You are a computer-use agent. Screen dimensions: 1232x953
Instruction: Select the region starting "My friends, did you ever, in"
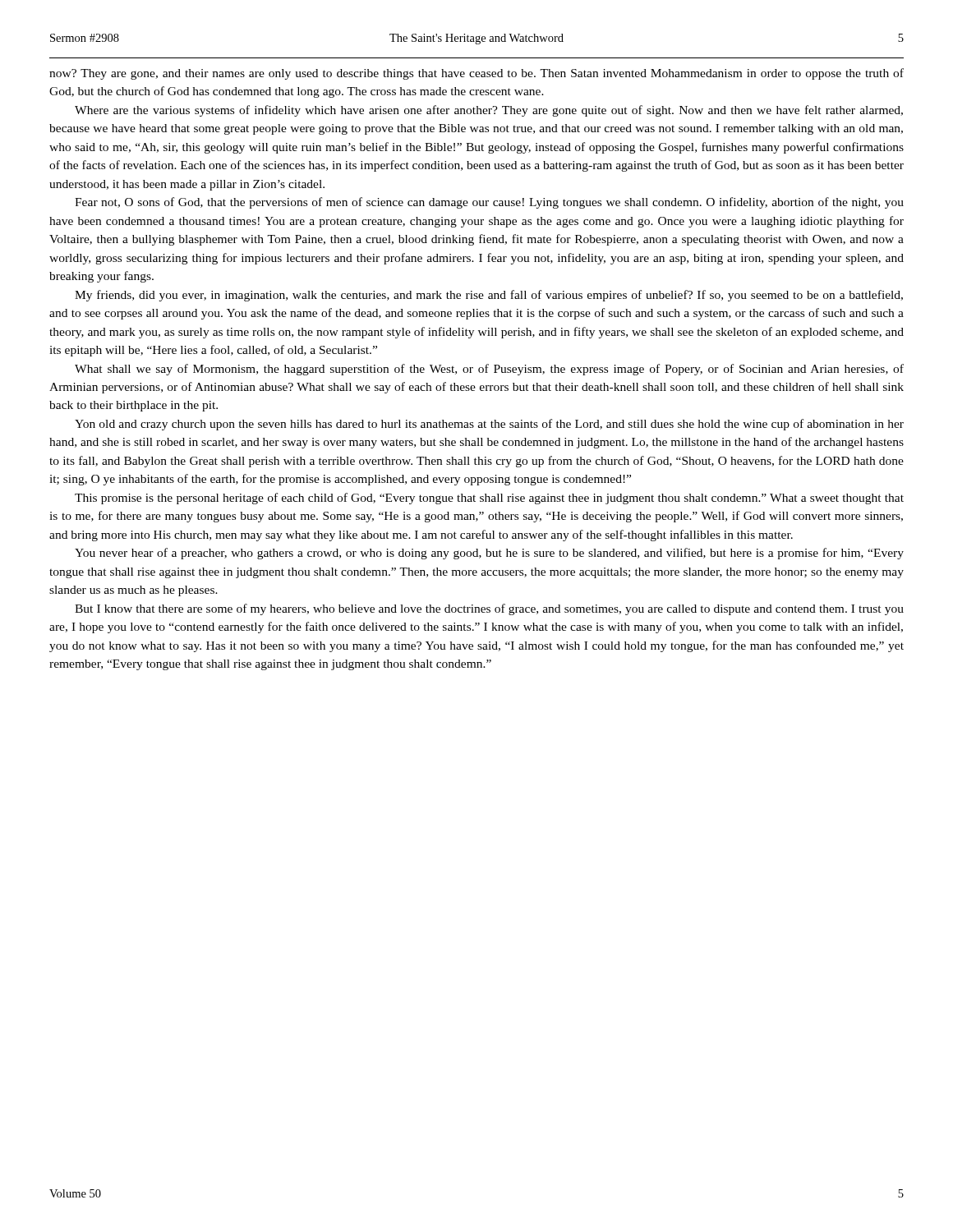point(476,322)
